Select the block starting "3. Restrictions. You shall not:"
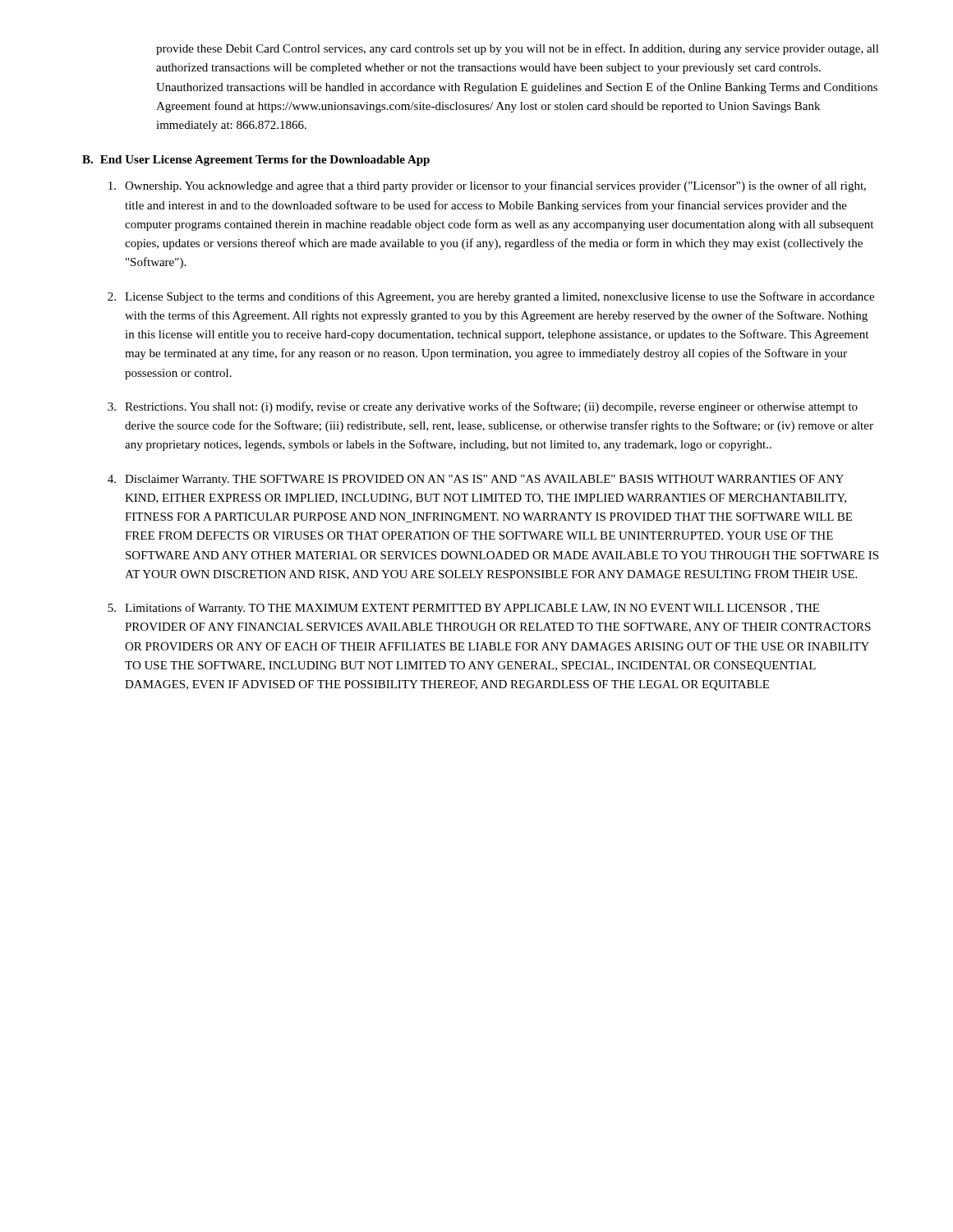The width and height of the screenshot is (953, 1232). pyautogui.click(x=481, y=426)
